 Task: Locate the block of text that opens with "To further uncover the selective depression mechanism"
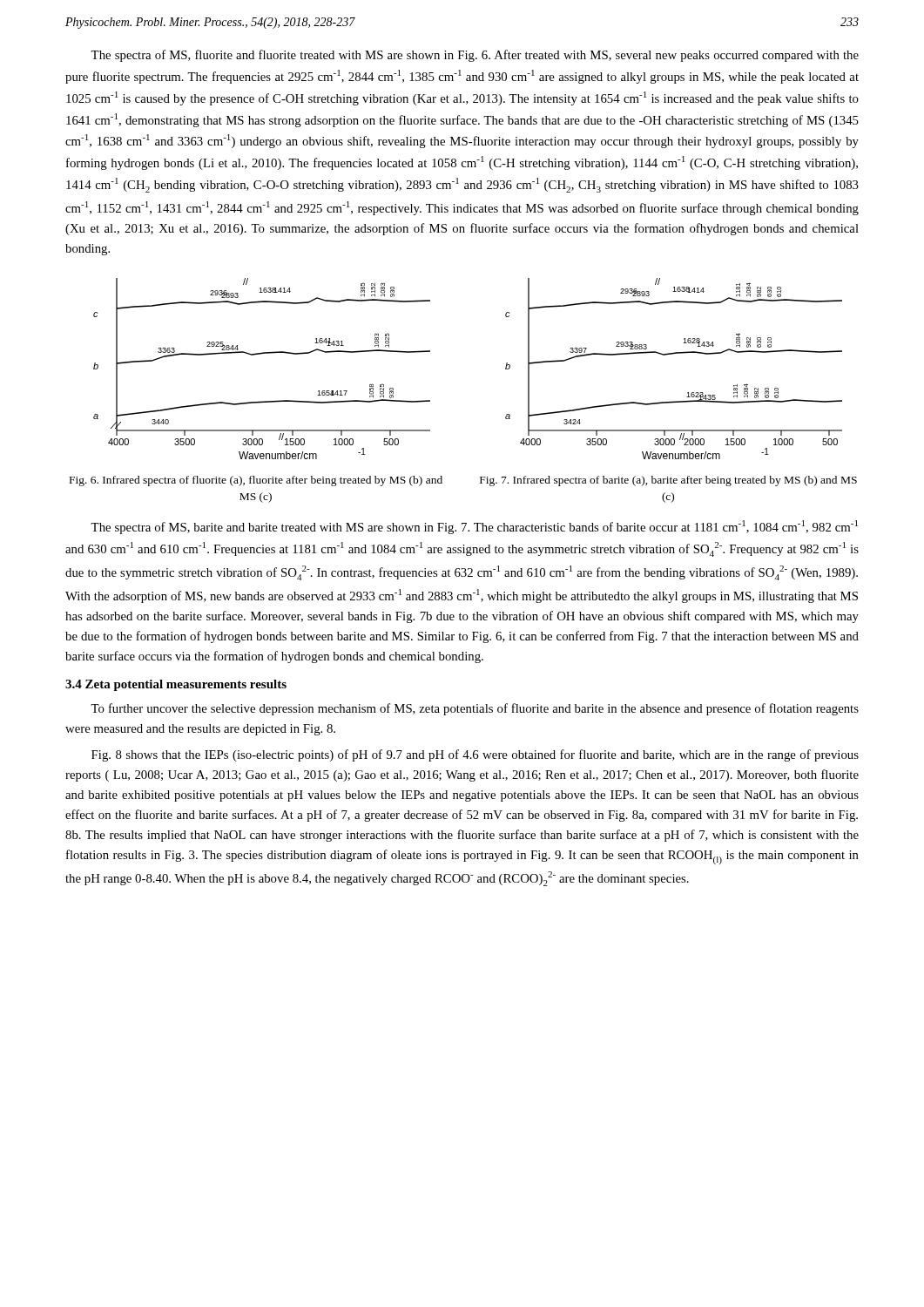click(462, 718)
